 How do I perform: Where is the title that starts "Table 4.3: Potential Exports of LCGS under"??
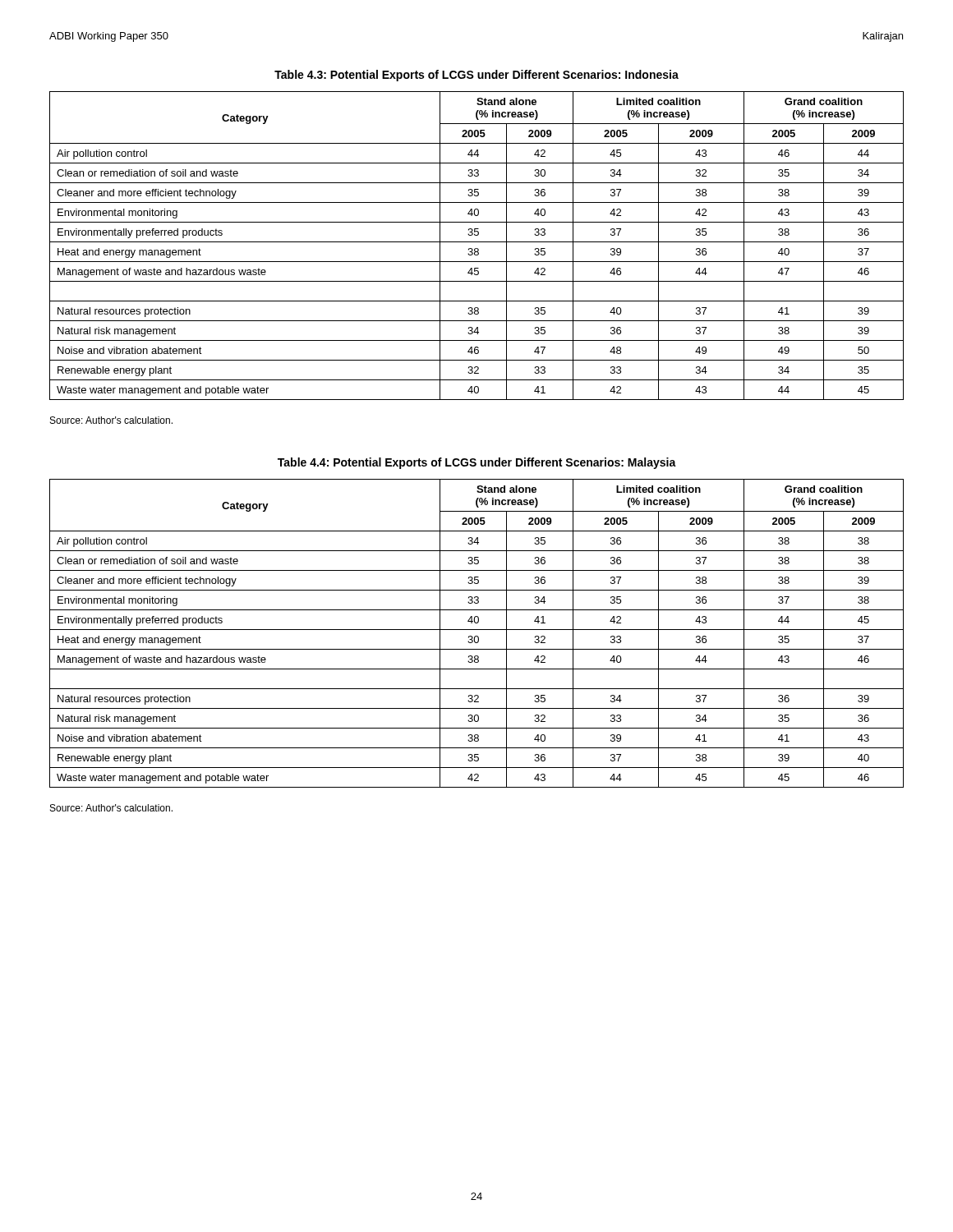pyautogui.click(x=476, y=75)
